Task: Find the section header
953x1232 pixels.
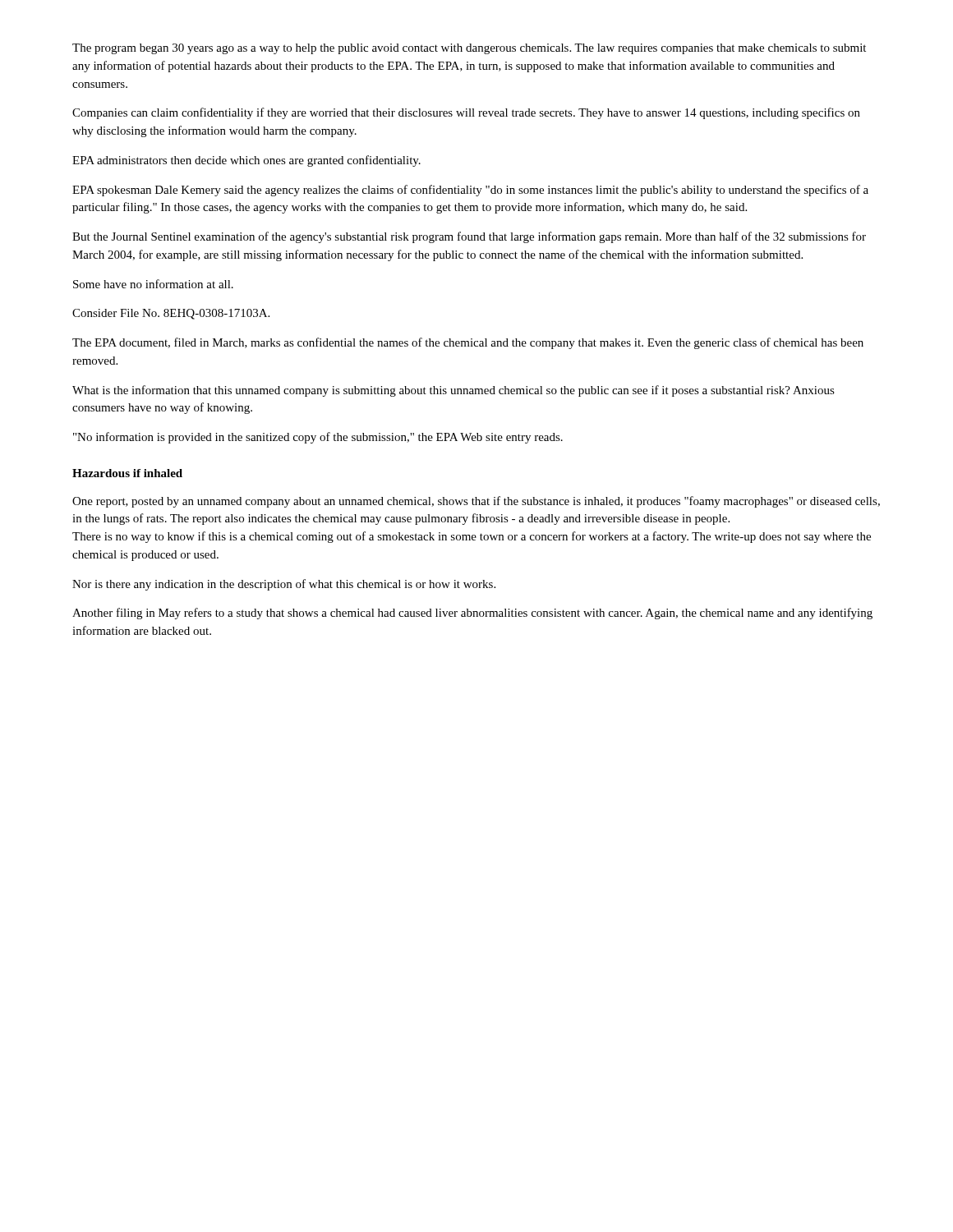Action: [x=127, y=473]
